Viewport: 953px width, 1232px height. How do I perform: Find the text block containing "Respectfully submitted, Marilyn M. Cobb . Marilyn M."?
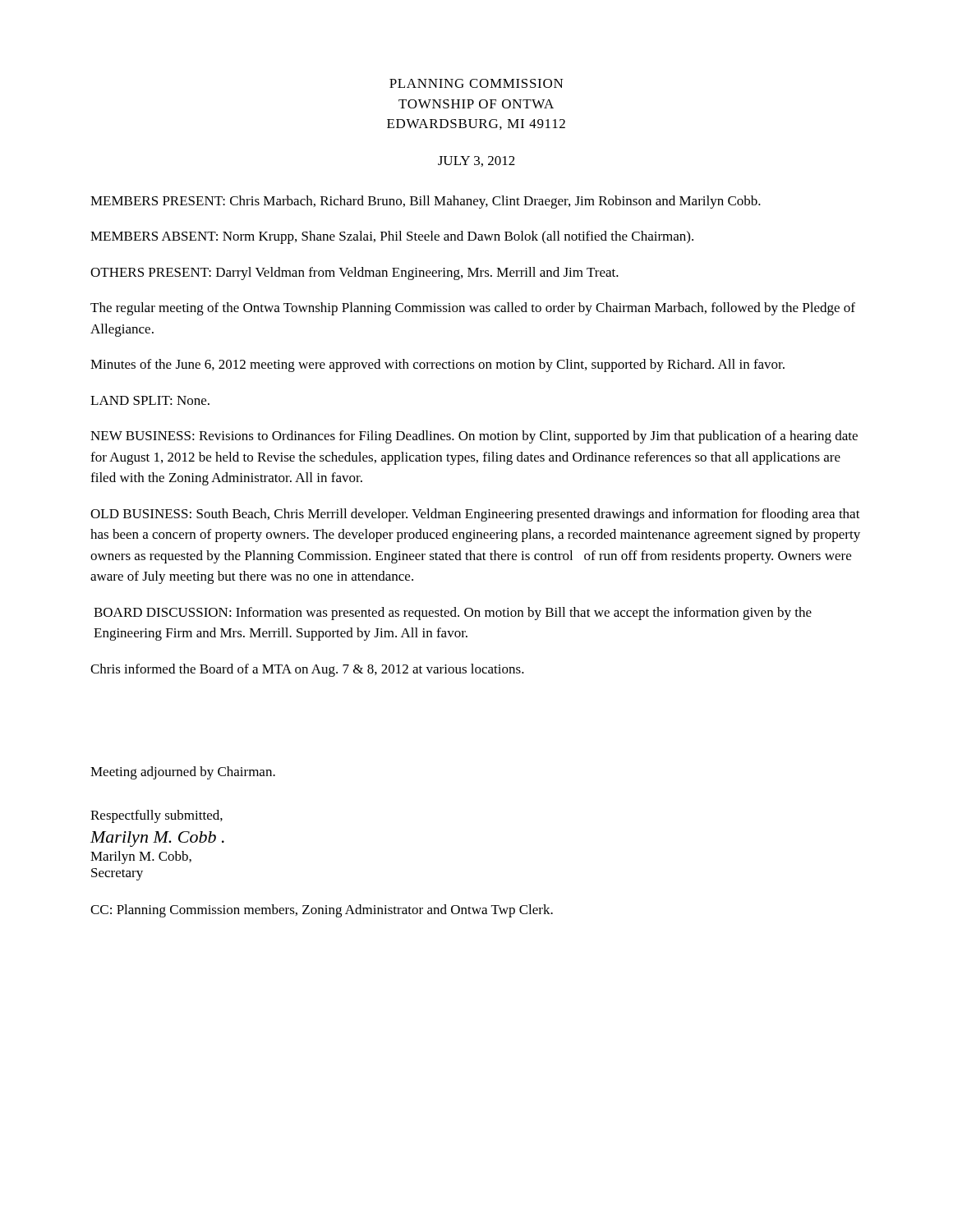[157, 816]
